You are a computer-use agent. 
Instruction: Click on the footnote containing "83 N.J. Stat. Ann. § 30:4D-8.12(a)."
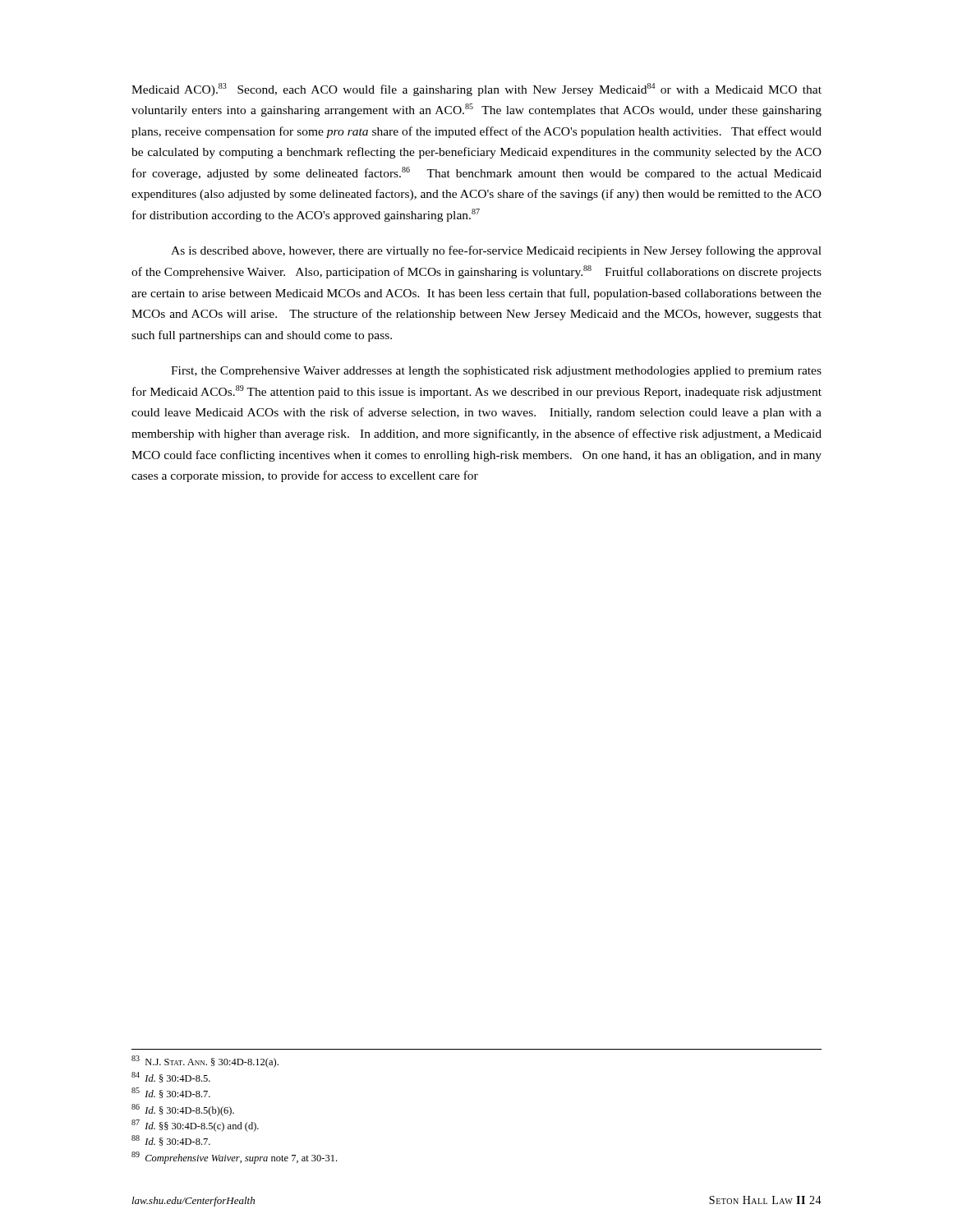coord(205,1061)
